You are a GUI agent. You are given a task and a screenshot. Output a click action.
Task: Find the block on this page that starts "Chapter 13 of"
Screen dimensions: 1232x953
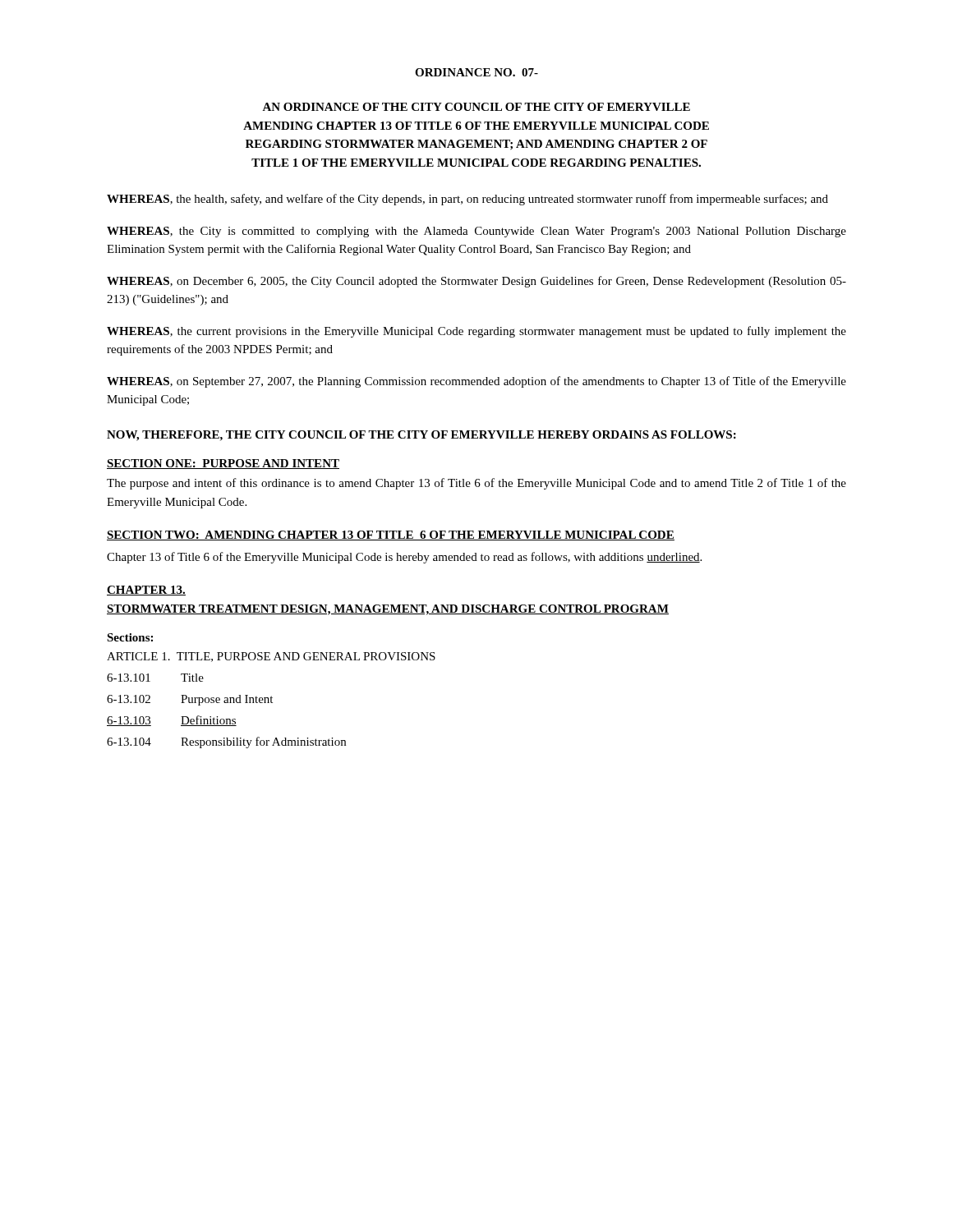click(405, 556)
